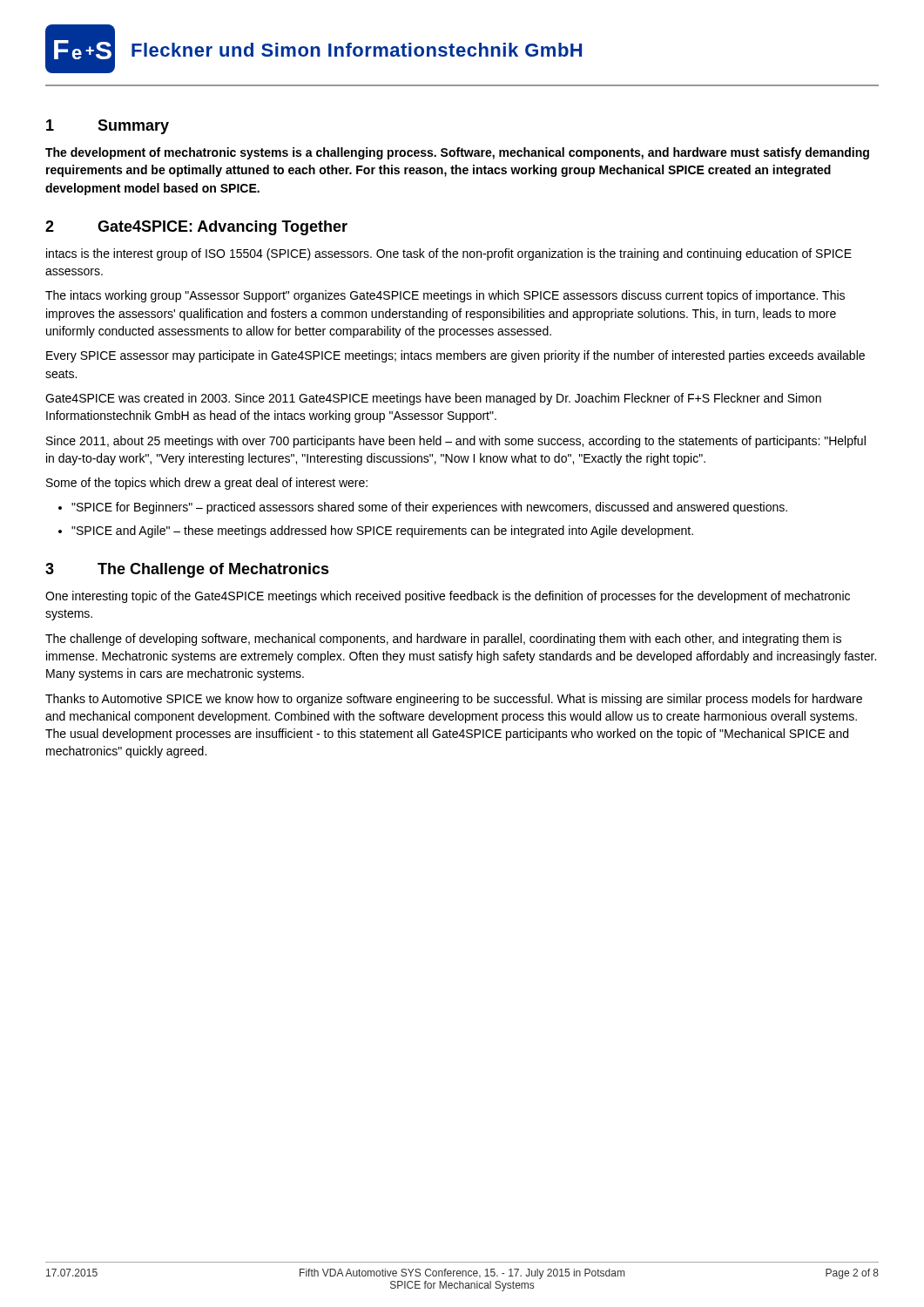Viewport: 924px width, 1307px height.
Task: Find the text block starting "The development of mechatronic systems is a challenging"
Action: point(458,170)
